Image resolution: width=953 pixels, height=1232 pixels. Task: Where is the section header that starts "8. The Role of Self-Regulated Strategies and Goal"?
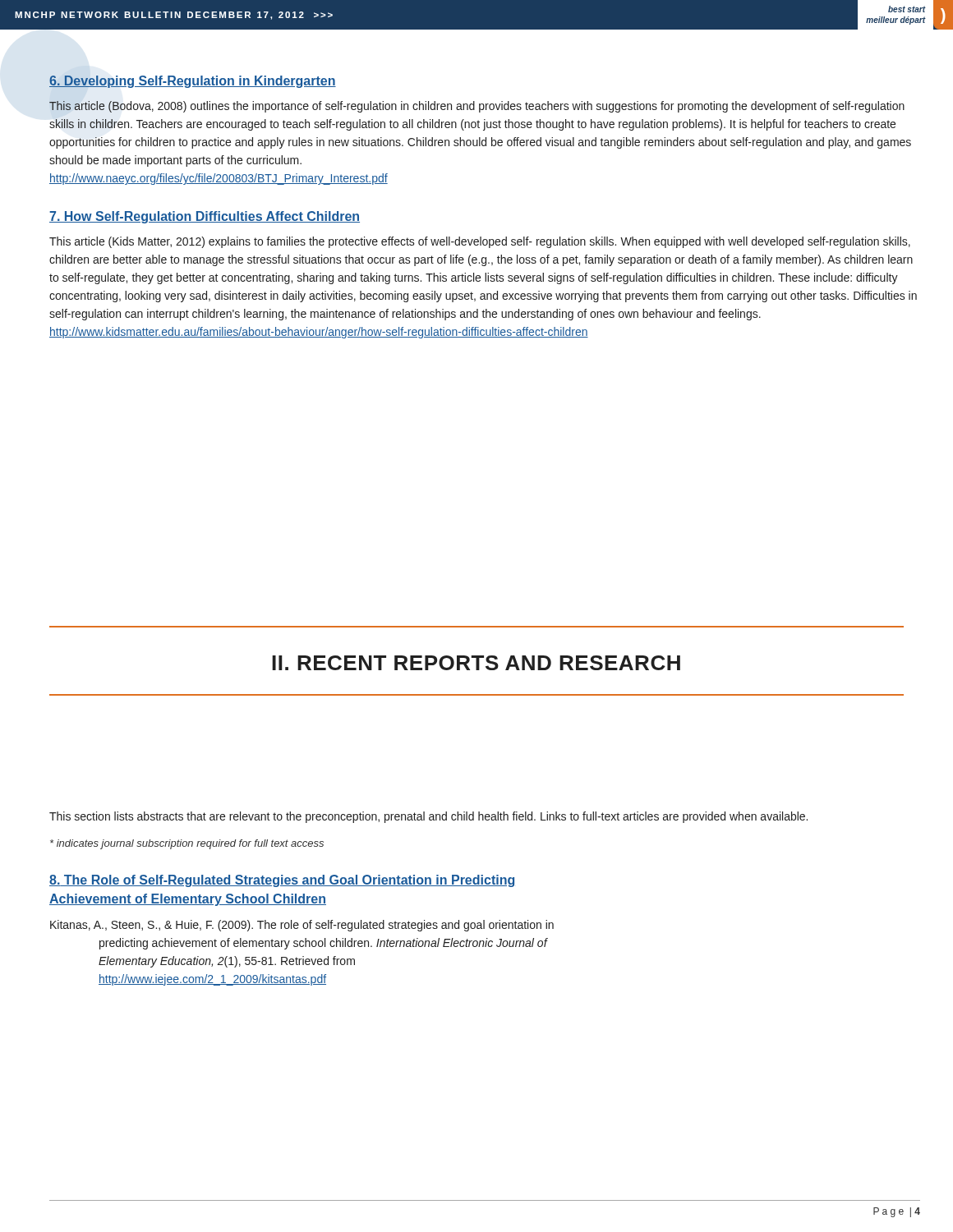(485, 890)
